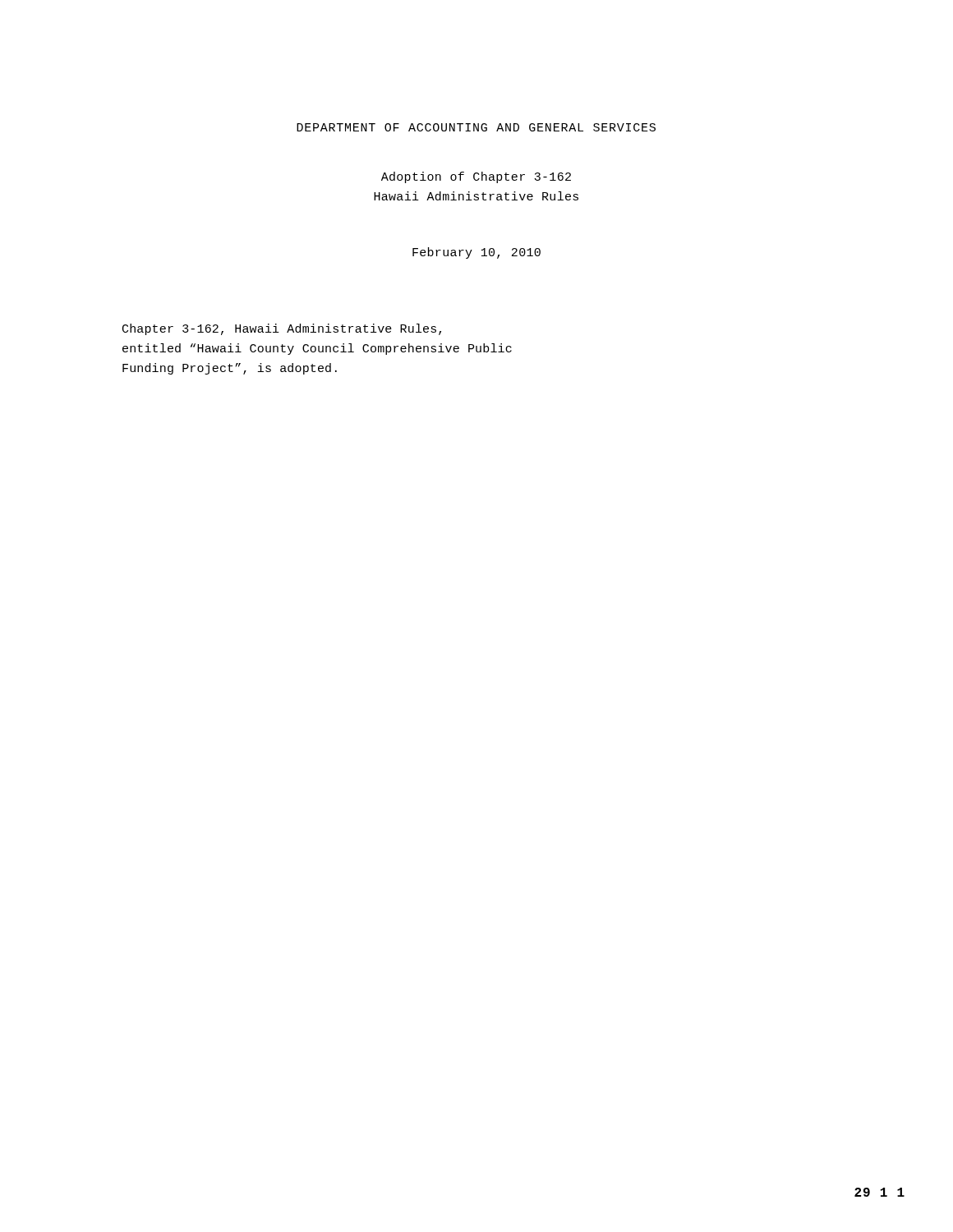This screenshot has height=1232, width=953.
Task: Where is the passage that starts "Chapter 3-162, Hawaii Administrative Rules,"?
Action: pos(317,349)
